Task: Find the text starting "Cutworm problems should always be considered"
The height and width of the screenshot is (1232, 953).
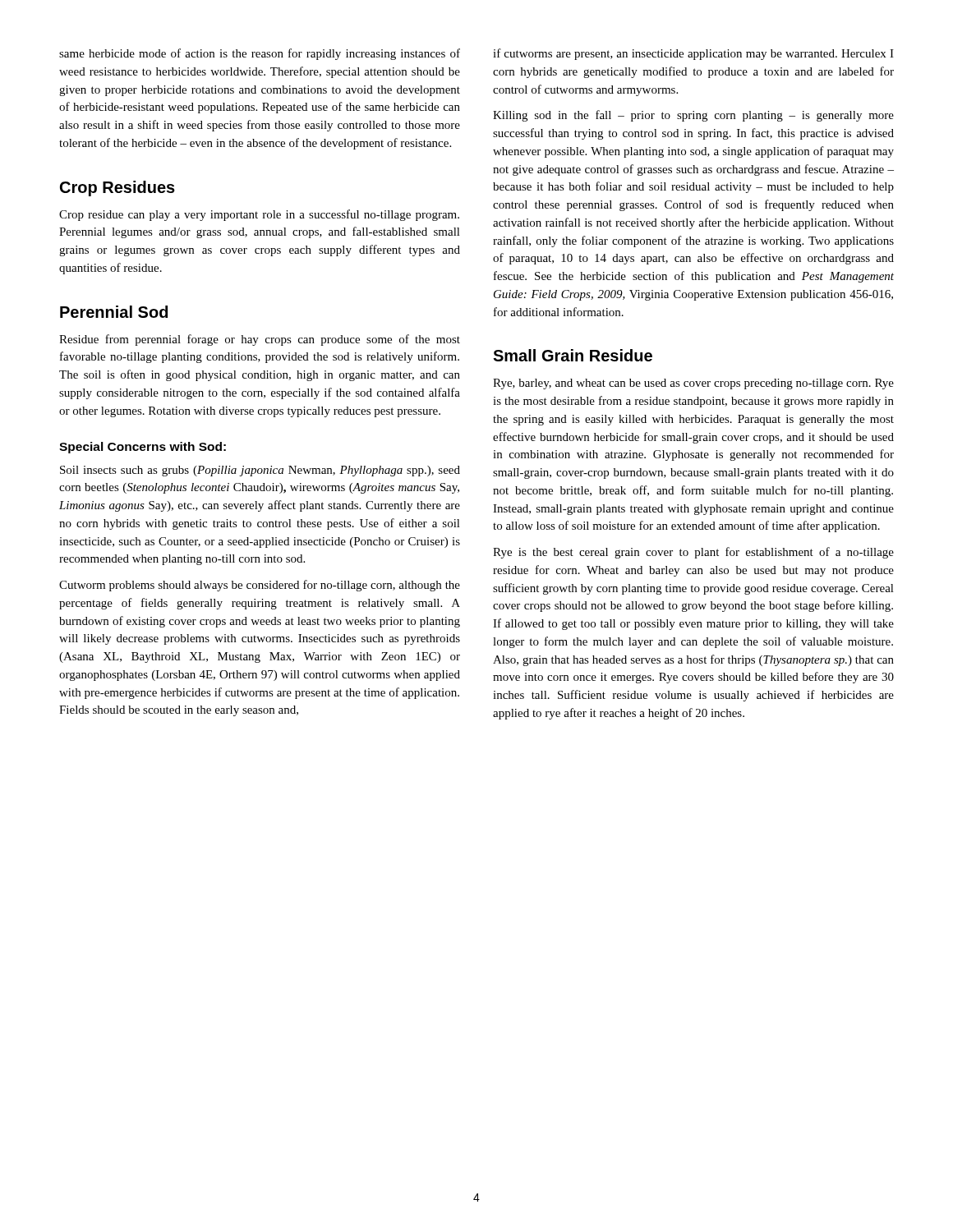Action: (260, 648)
